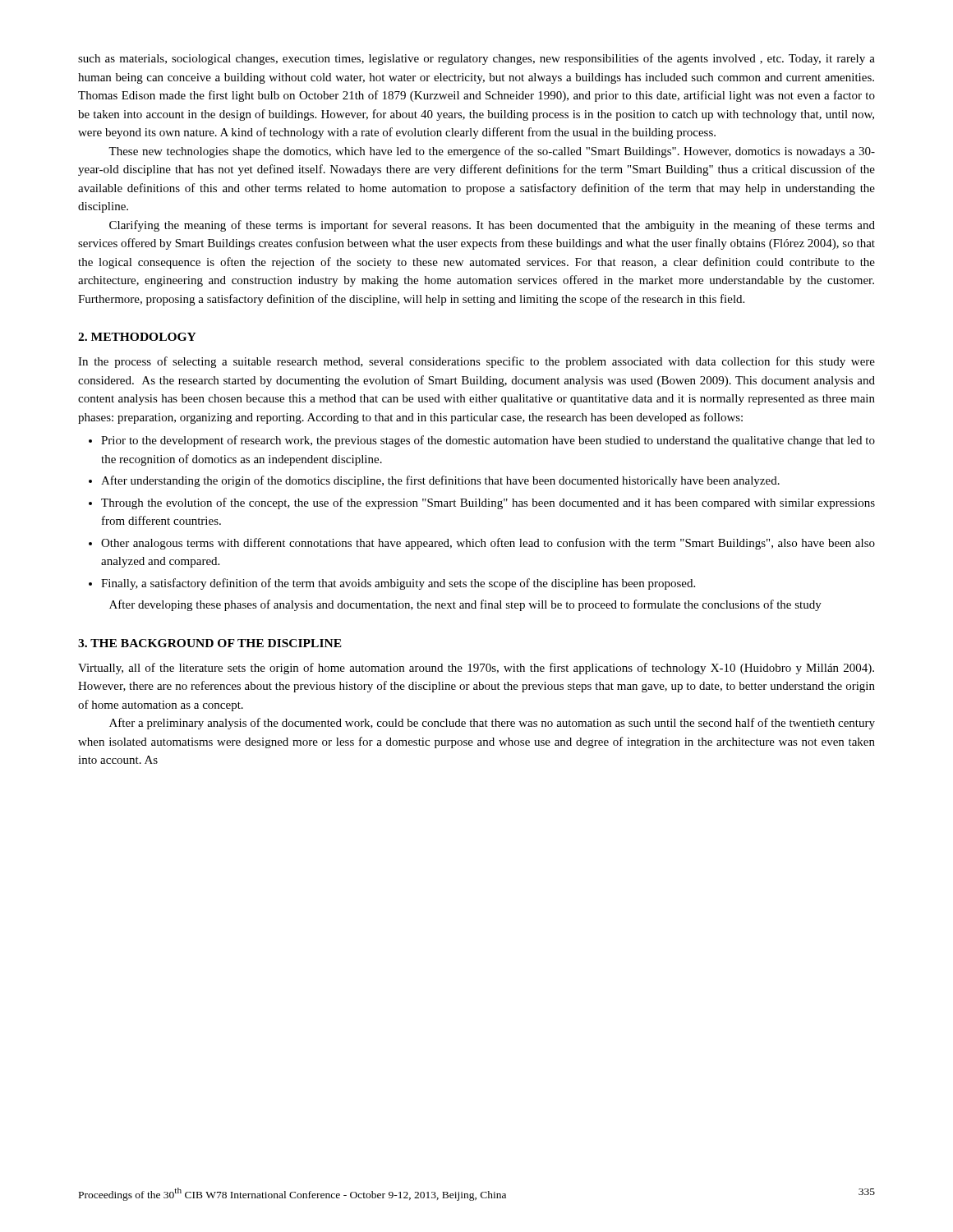Select the list item with the text "Through the evolution of the"

(488, 511)
